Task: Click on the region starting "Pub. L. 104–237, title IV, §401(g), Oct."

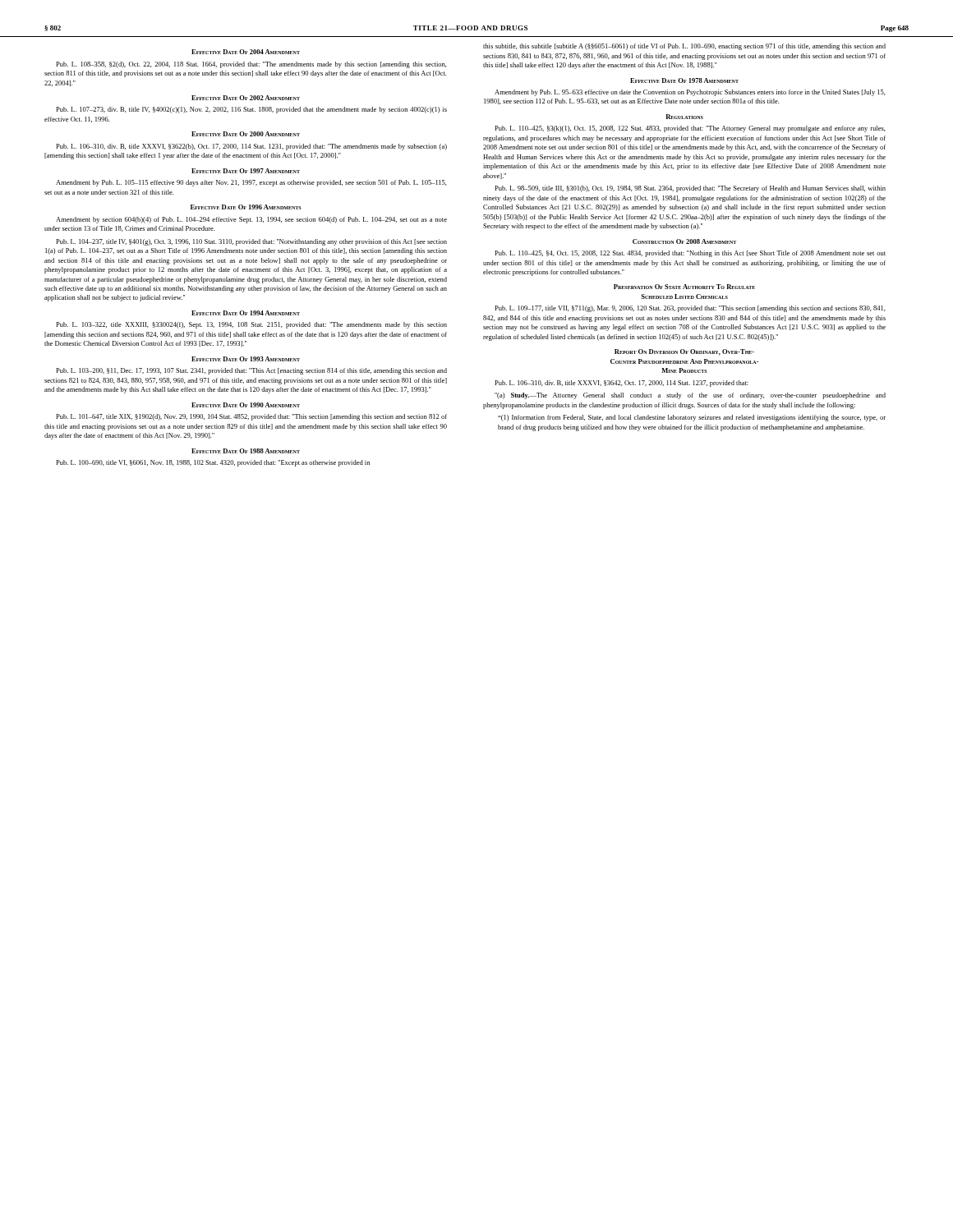Action: tap(246, 269)
